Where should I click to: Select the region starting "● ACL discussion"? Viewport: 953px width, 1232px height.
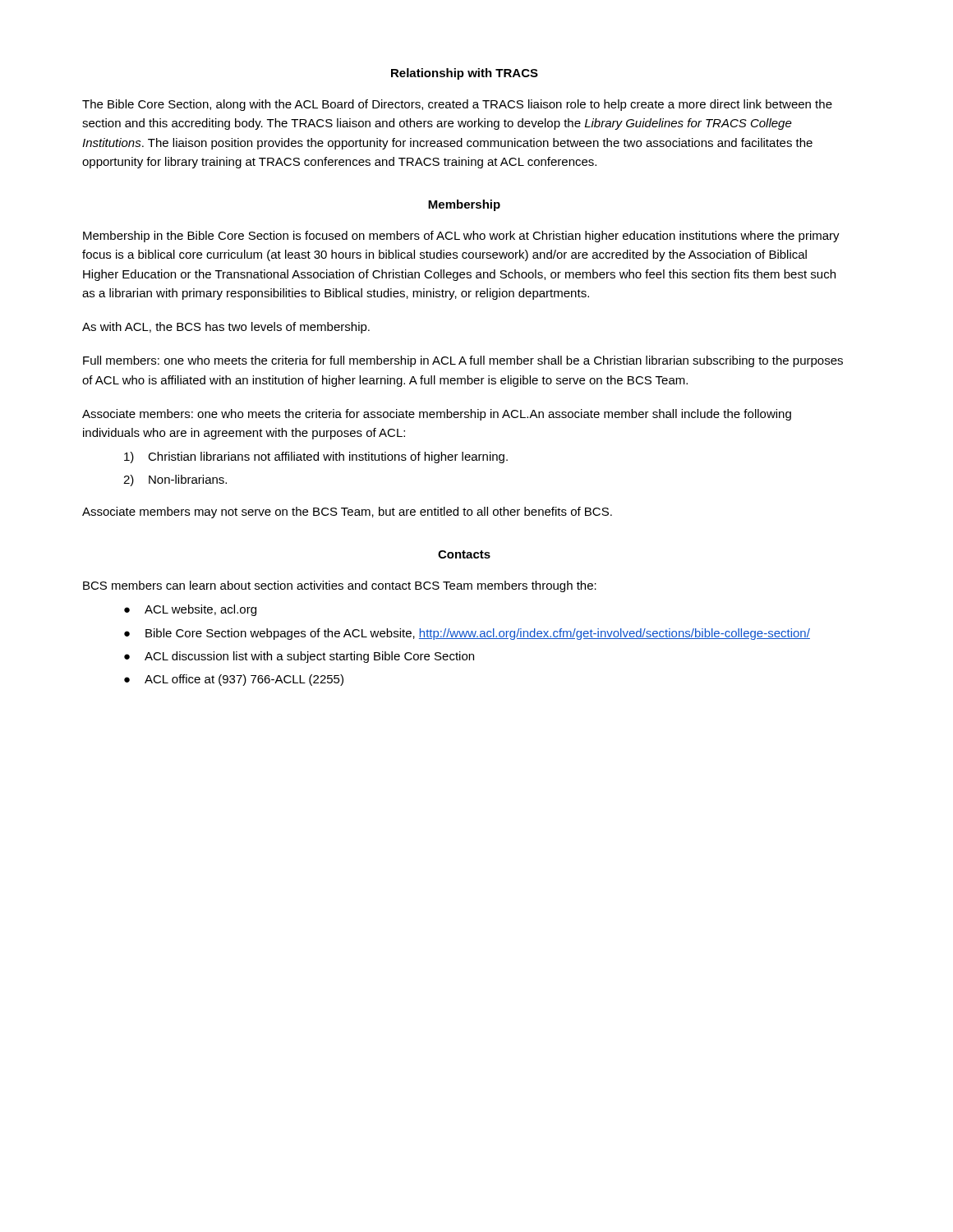click(x=299, y=656)
